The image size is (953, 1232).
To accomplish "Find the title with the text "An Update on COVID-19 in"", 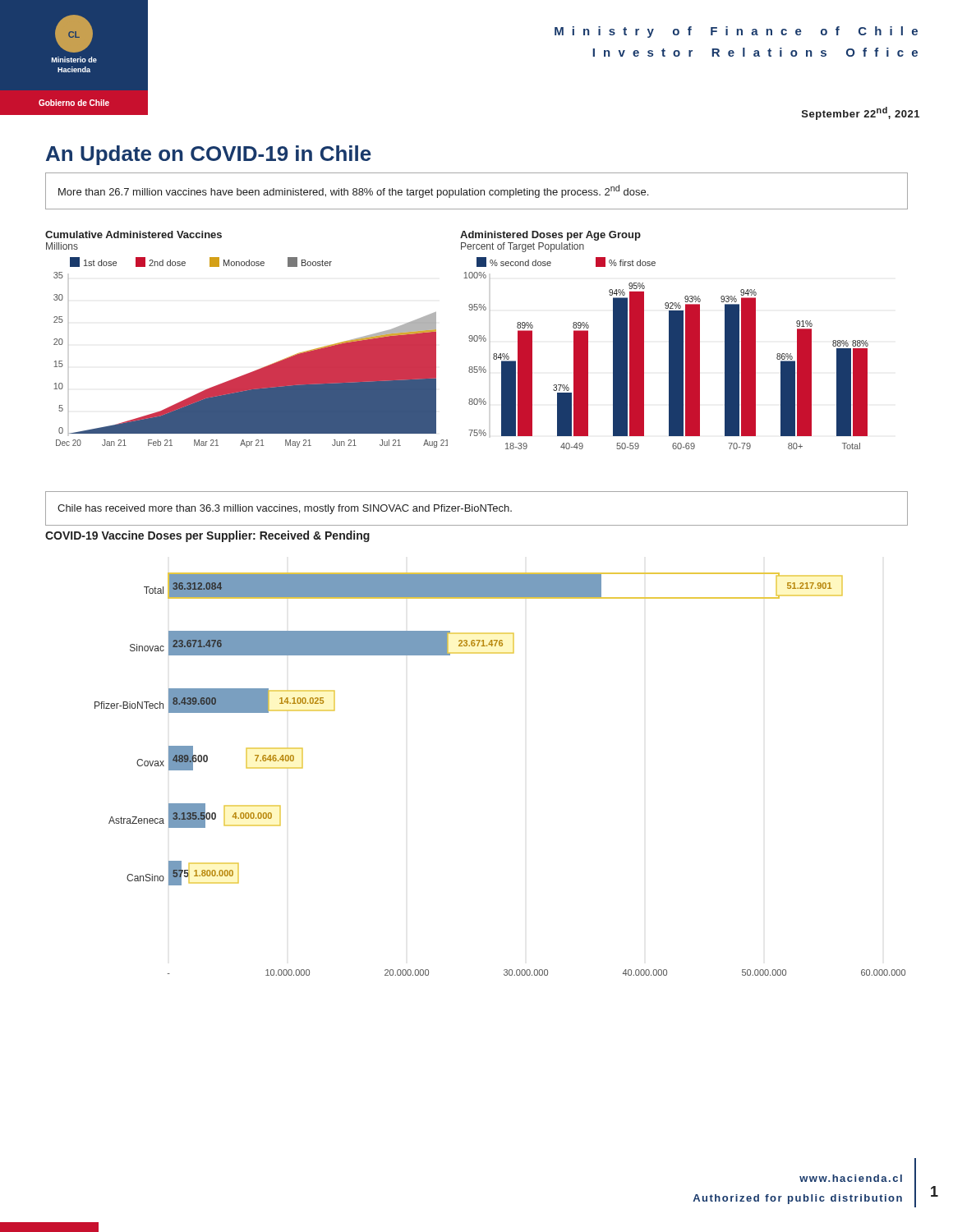I will [x=208, y=154].
